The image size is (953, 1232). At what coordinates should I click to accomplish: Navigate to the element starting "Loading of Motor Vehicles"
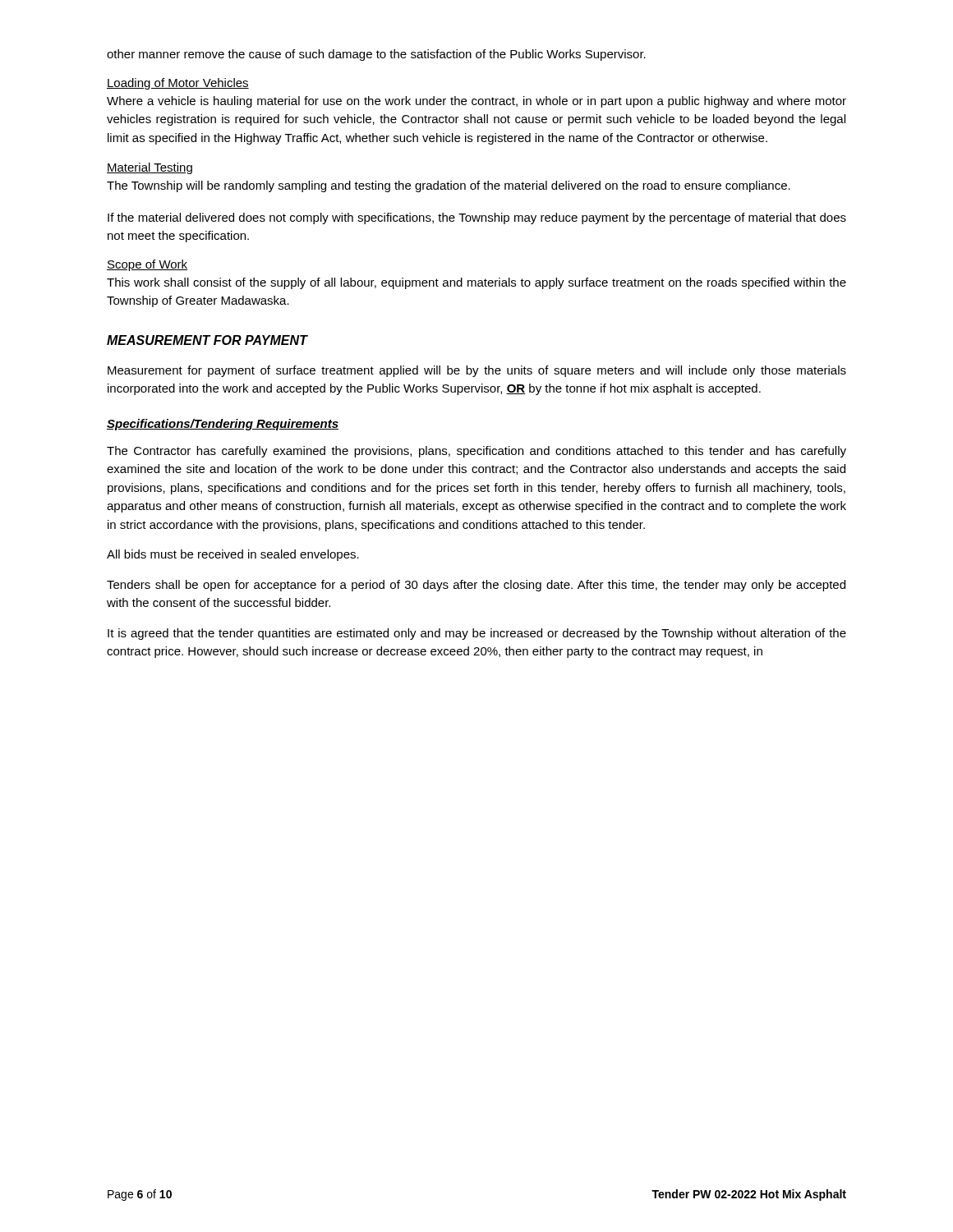178,82
